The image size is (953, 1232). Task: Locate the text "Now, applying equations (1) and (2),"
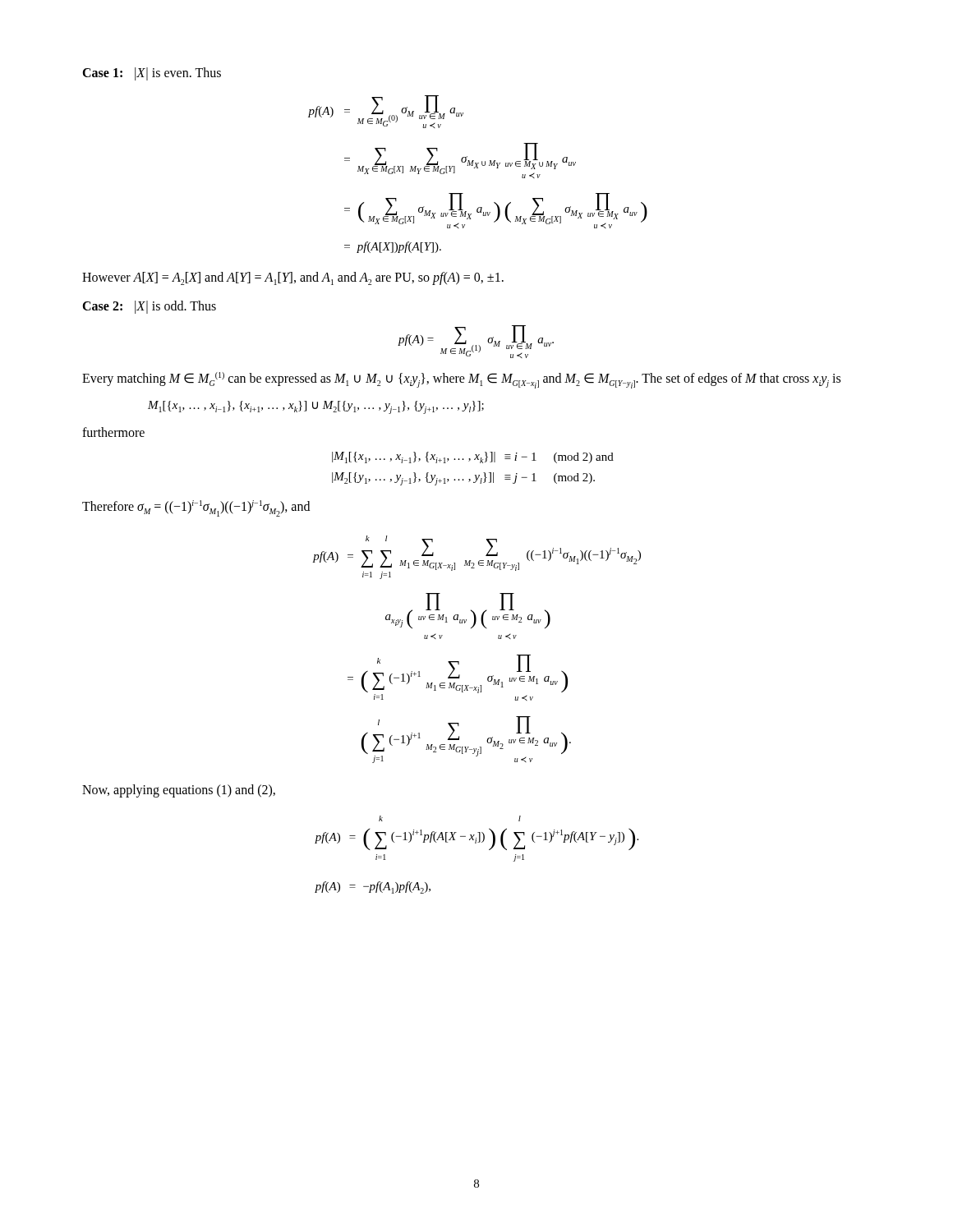click(x=179, y=790)
